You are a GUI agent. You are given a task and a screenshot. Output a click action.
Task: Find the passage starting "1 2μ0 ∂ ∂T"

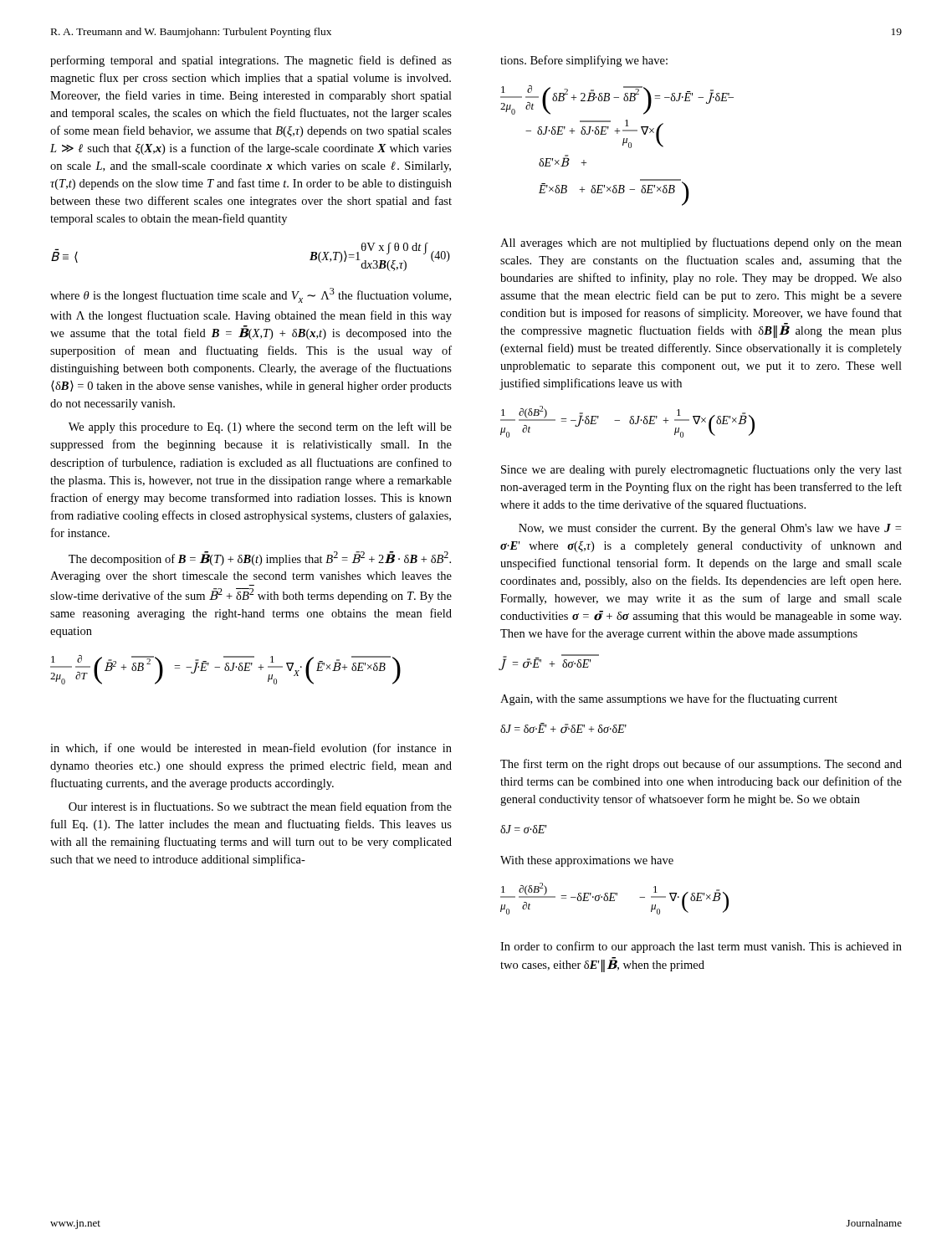click(x=225, y=670)
